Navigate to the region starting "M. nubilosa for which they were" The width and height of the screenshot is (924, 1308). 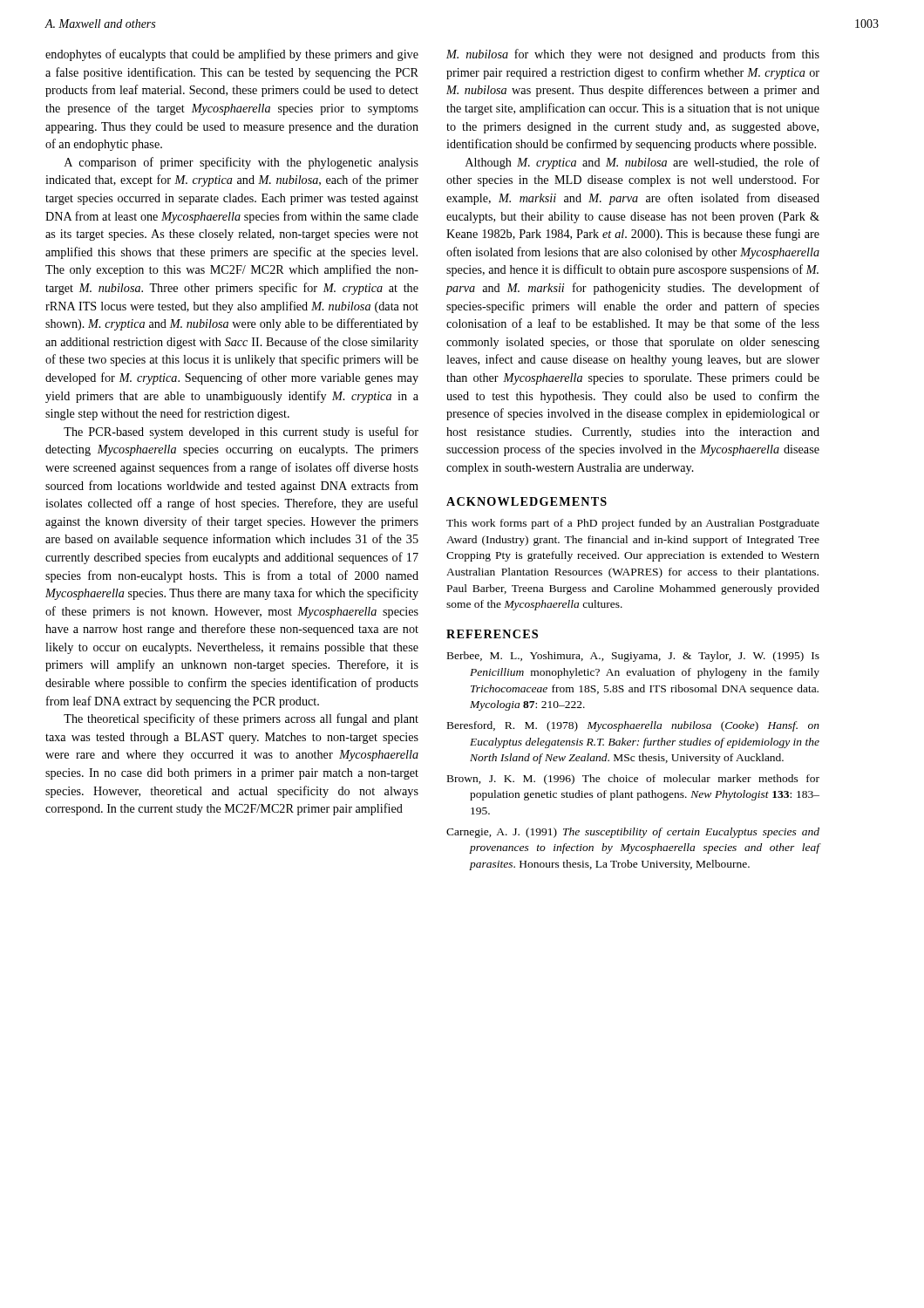pyautogui.click(x=633, y=261)
